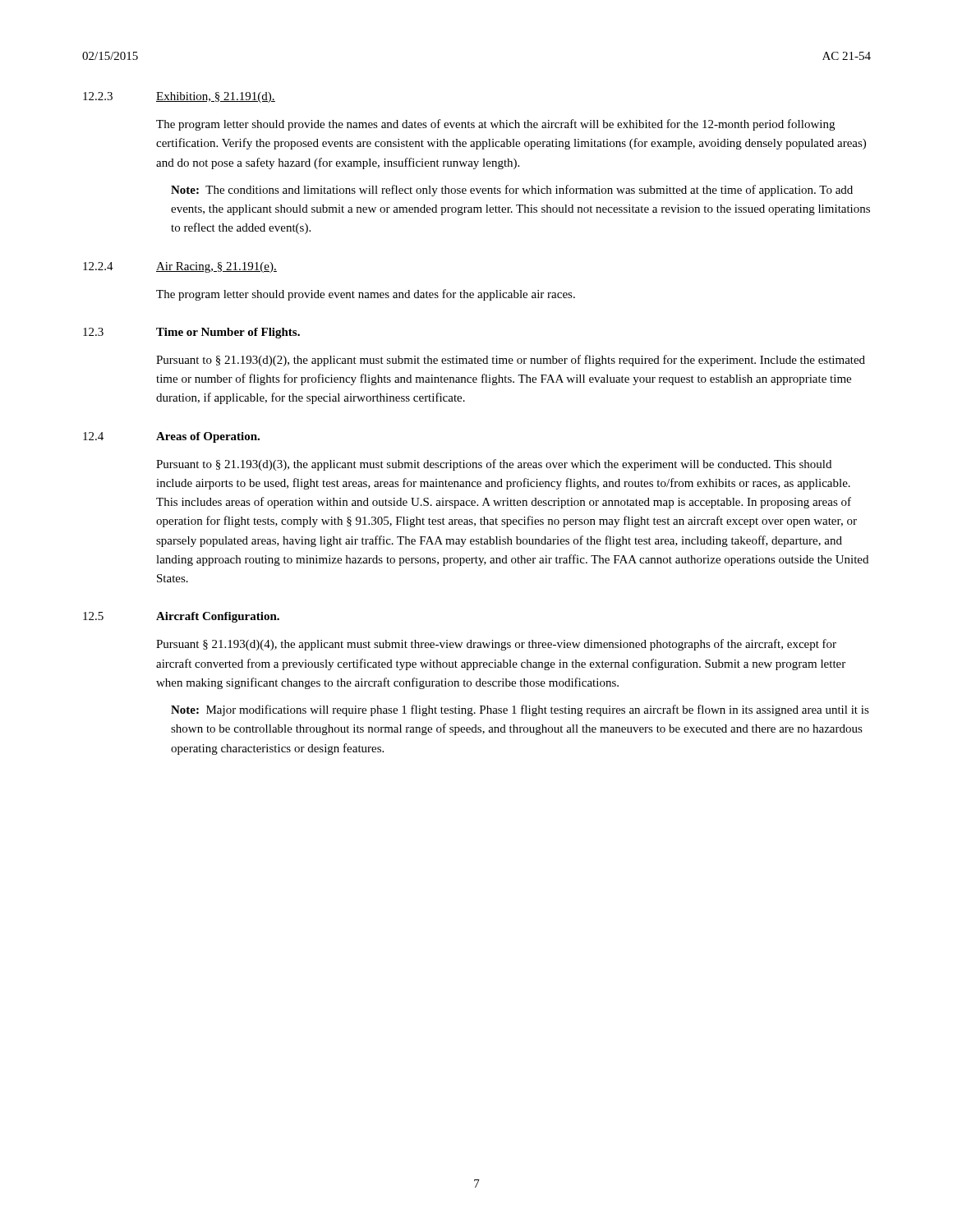The height and width of the screenshot is (1232, 953).
Task: Locate the block of text that opens with "Pursuant to § 21.193(d)(2), the applicant must"
Action: pyautogui.click(x=513, y=379)
